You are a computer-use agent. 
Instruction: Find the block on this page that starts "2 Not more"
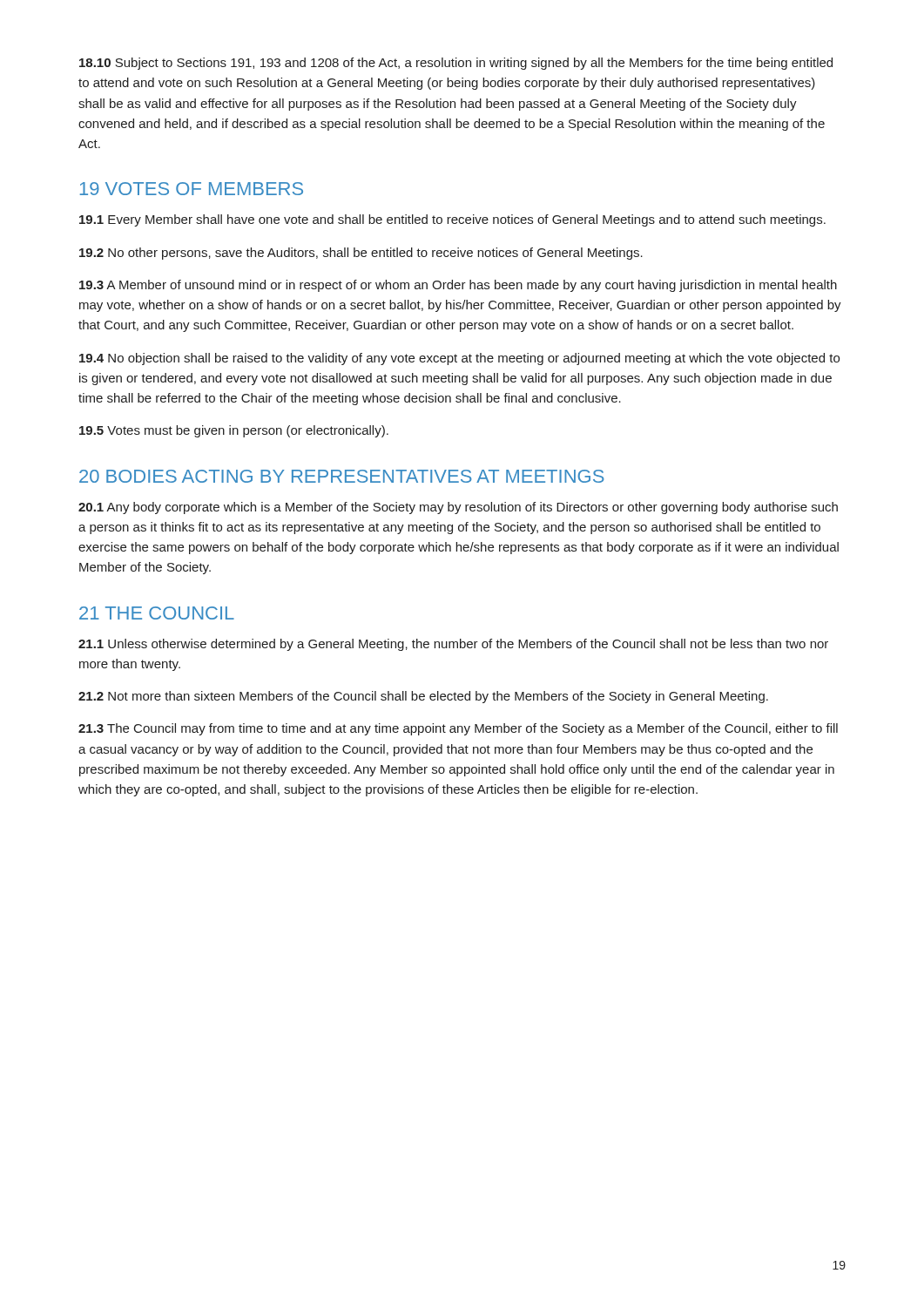point(424,696)
